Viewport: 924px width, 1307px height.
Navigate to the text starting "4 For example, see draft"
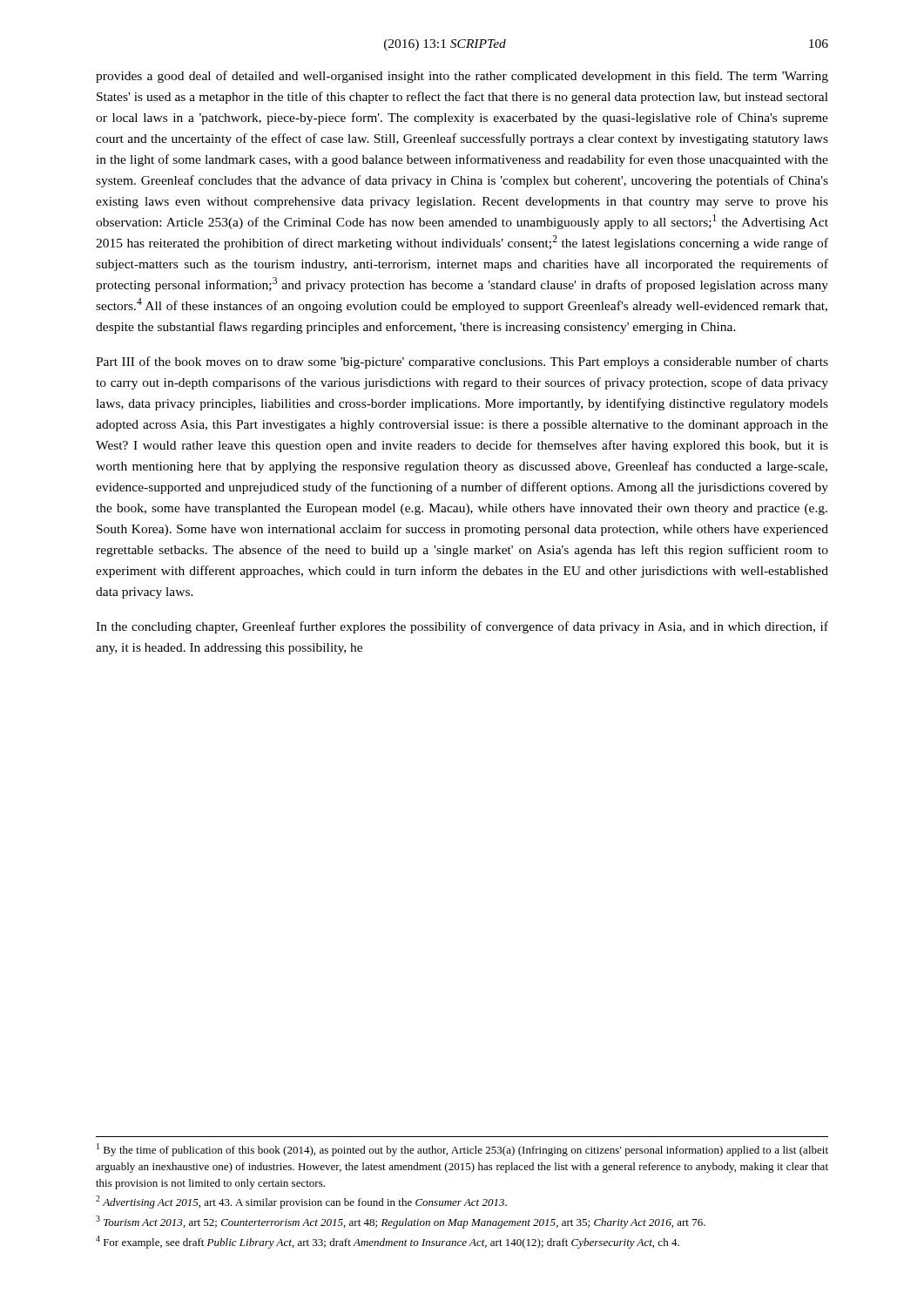click(x=388, y=1242)
